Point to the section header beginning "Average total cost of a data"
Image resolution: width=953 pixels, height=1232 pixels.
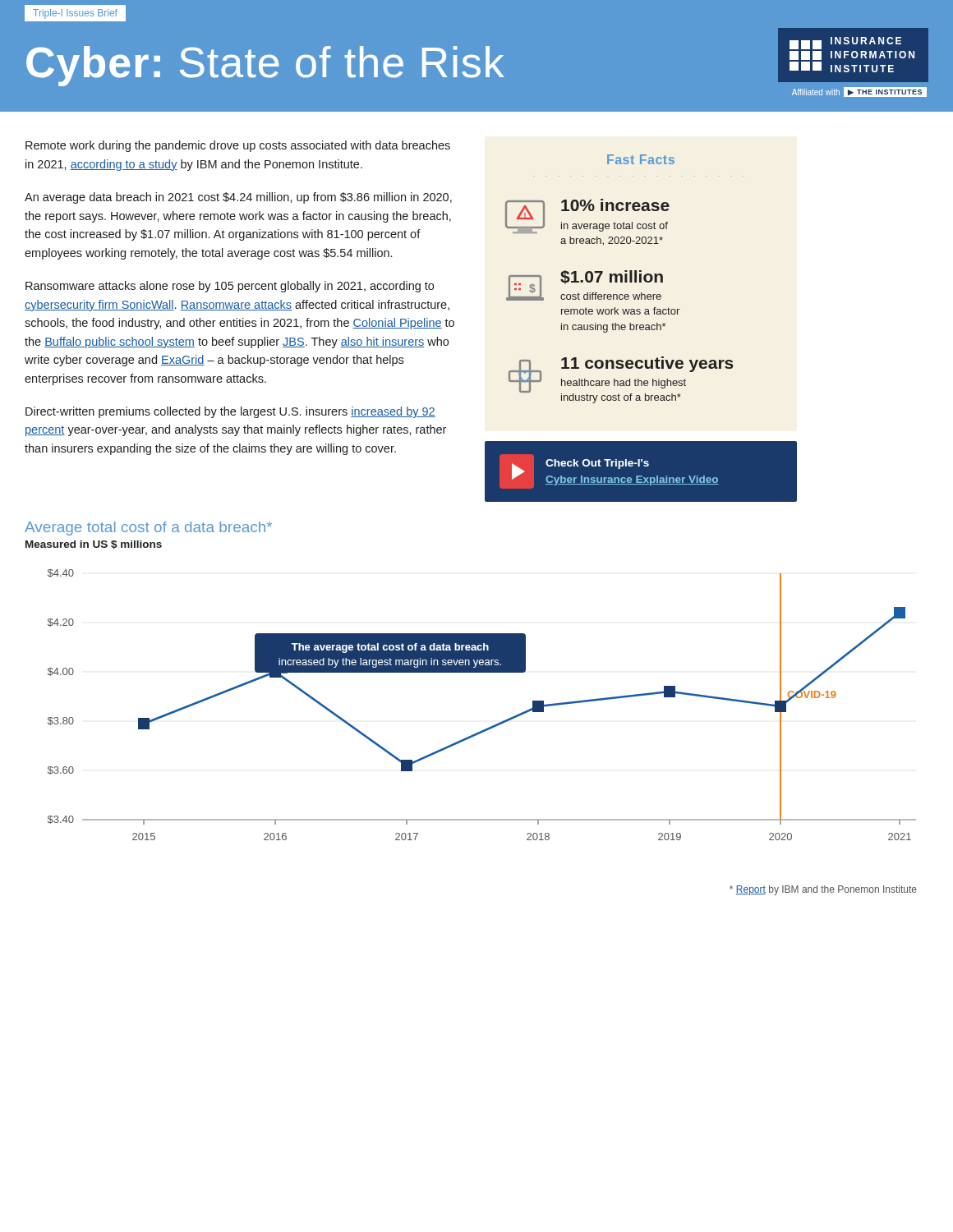149,527
